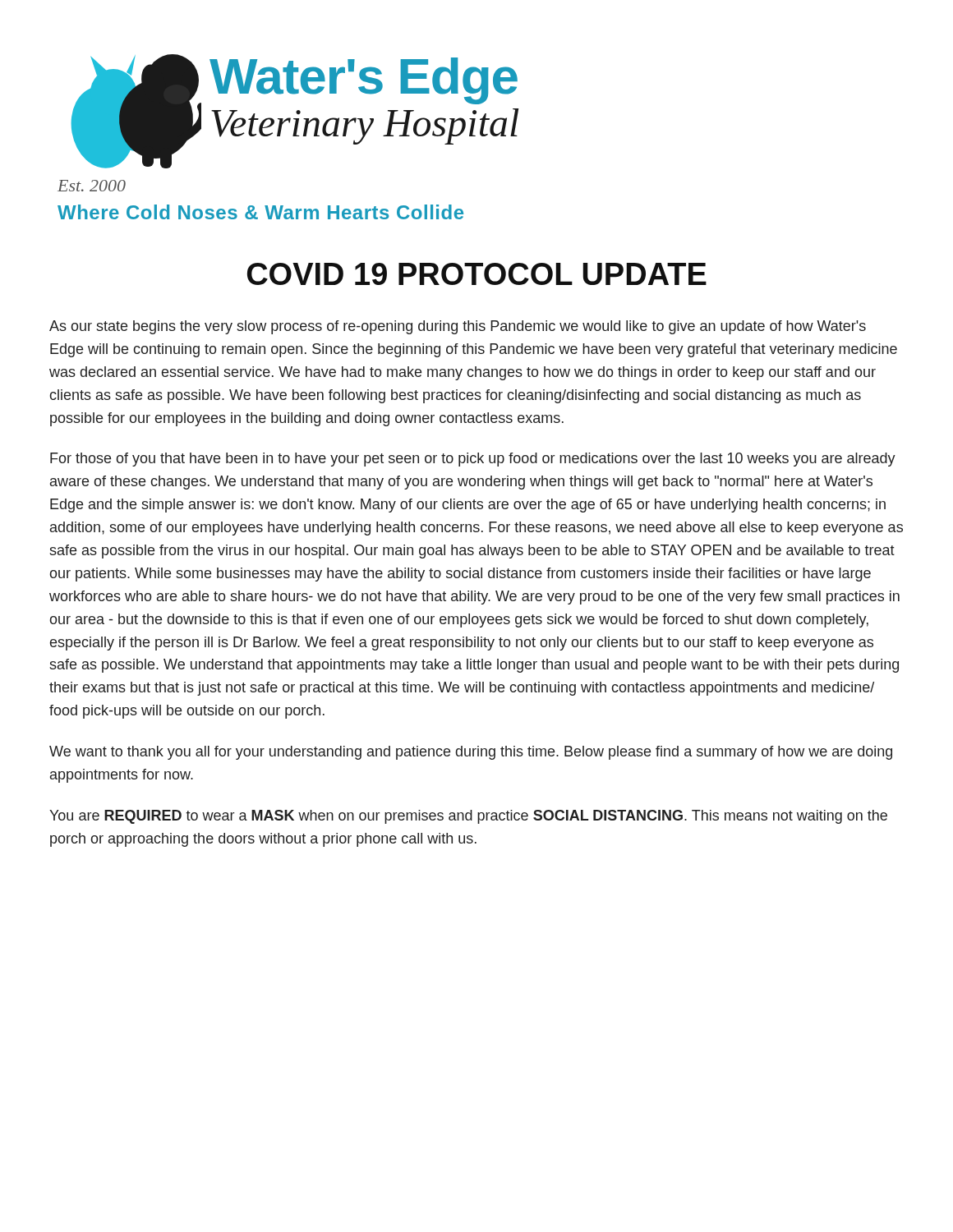Image resolution: width=953 pixels, height=1232 pixels.
Task: Locate the text block containing "For those of you that have been in"
Action: tap(476, 585)
